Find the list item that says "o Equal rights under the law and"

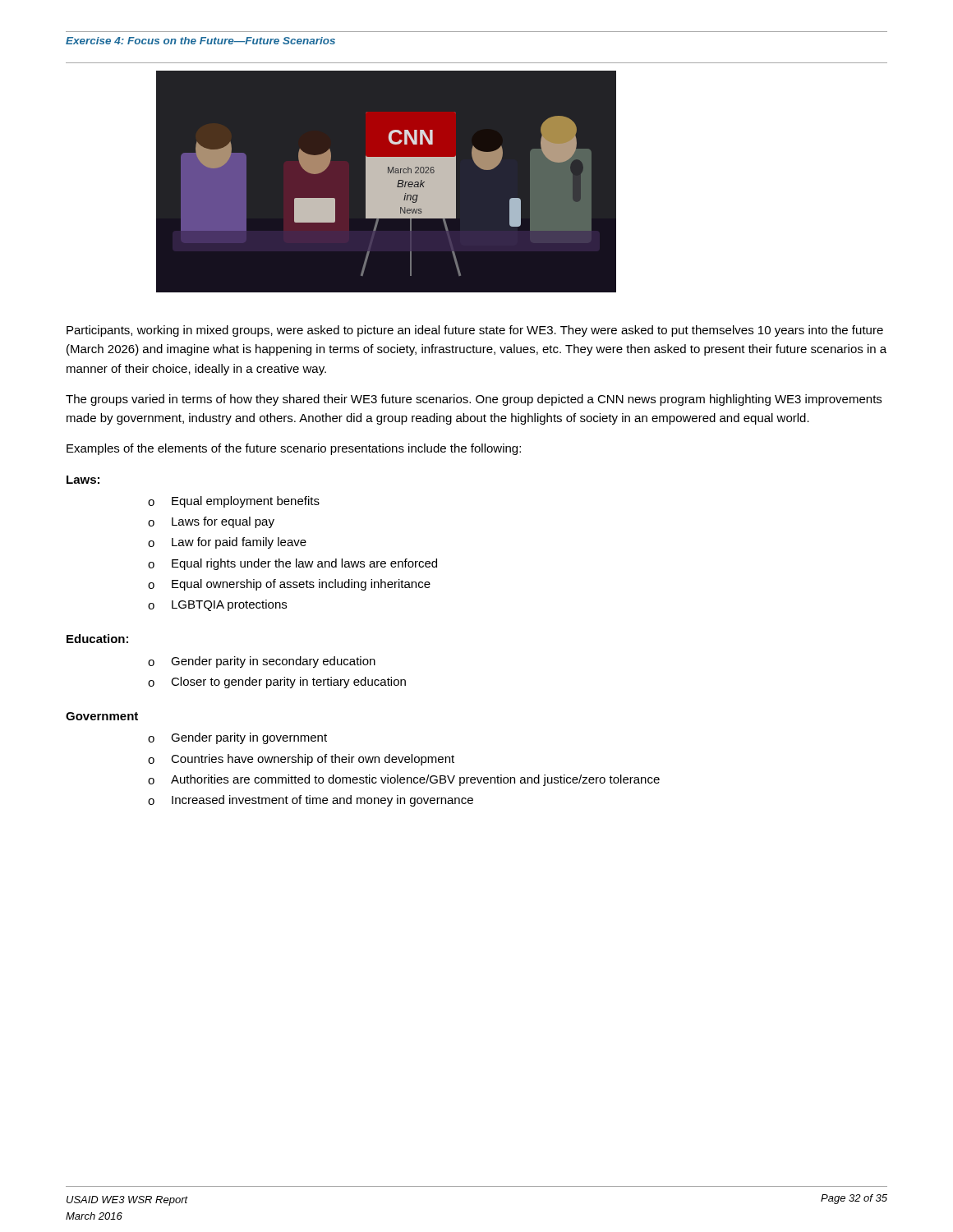(x=293, y=564)
